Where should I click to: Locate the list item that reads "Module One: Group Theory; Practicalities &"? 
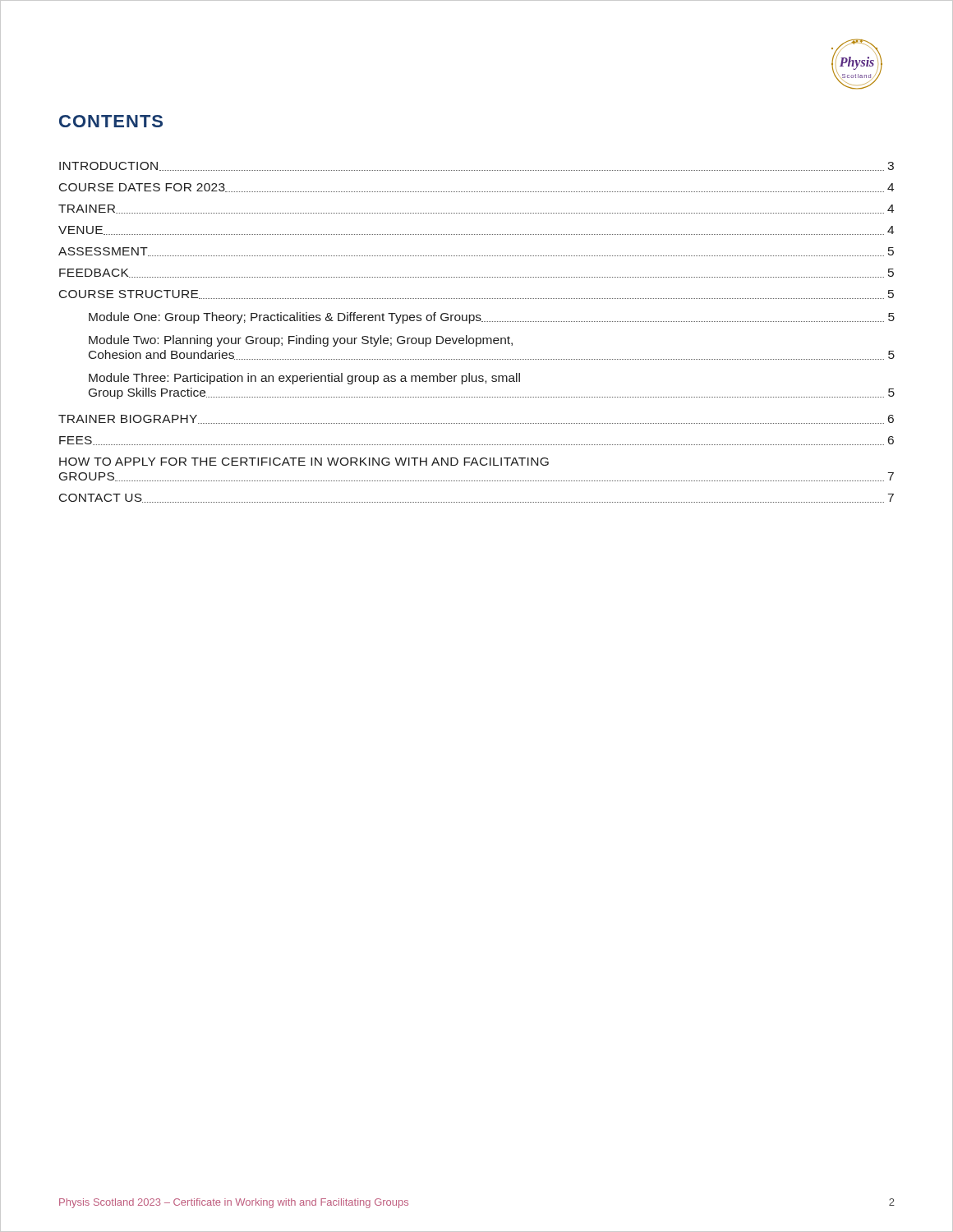(x=491, y=317)
